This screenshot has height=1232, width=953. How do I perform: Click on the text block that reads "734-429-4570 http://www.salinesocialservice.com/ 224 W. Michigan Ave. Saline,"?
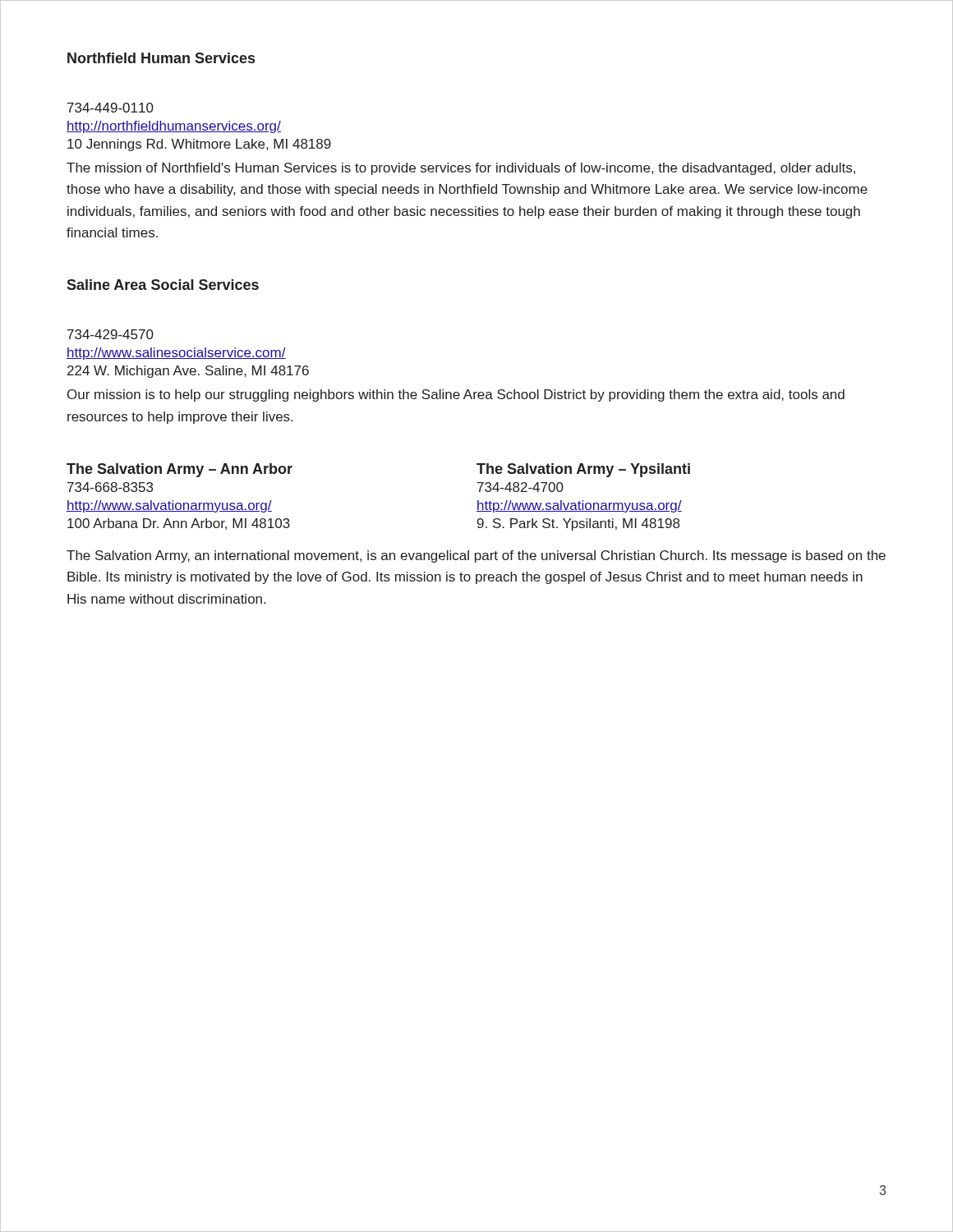point(110,334)
